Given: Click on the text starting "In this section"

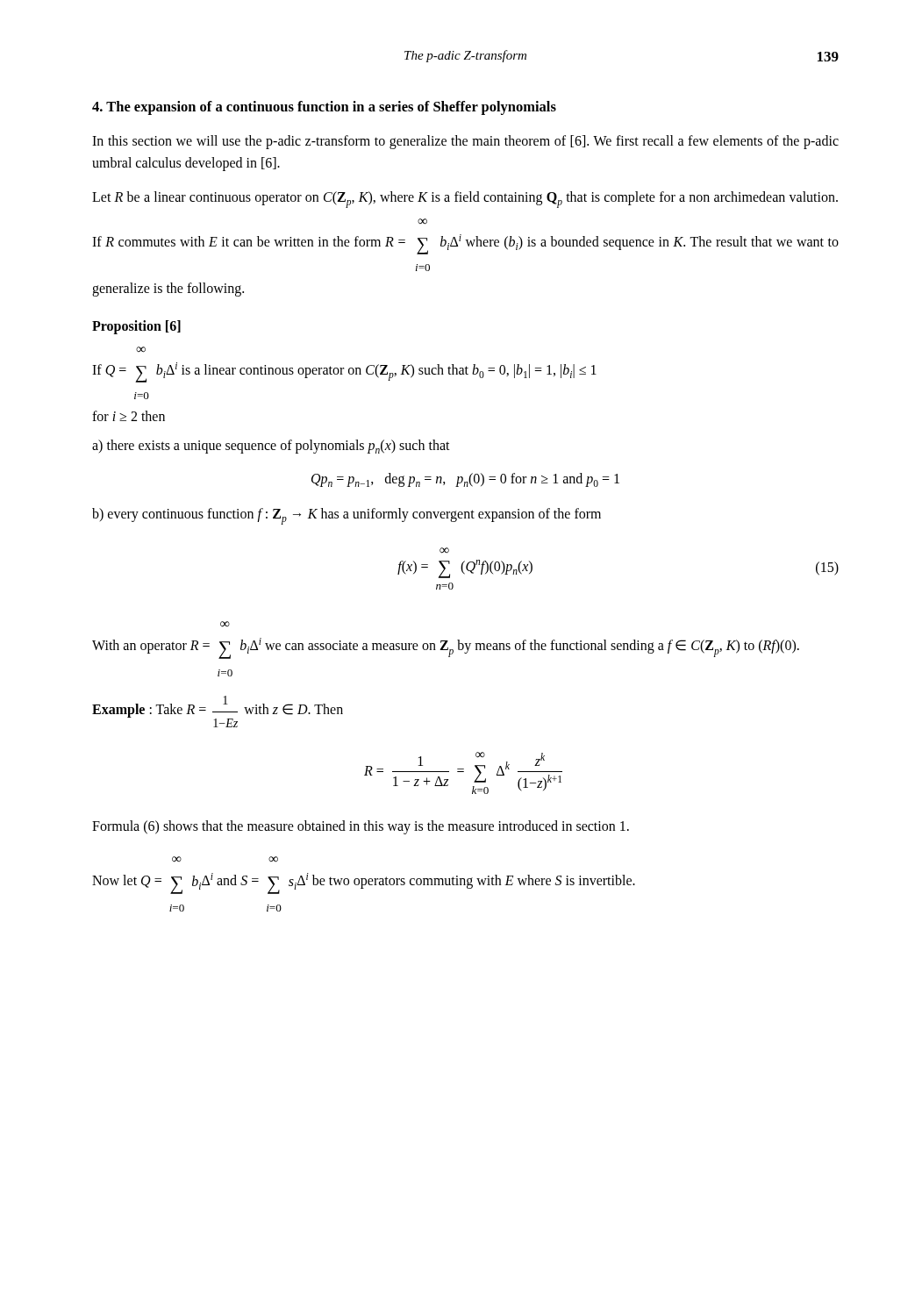Looking at the screenshot, I should click(465, 152).
